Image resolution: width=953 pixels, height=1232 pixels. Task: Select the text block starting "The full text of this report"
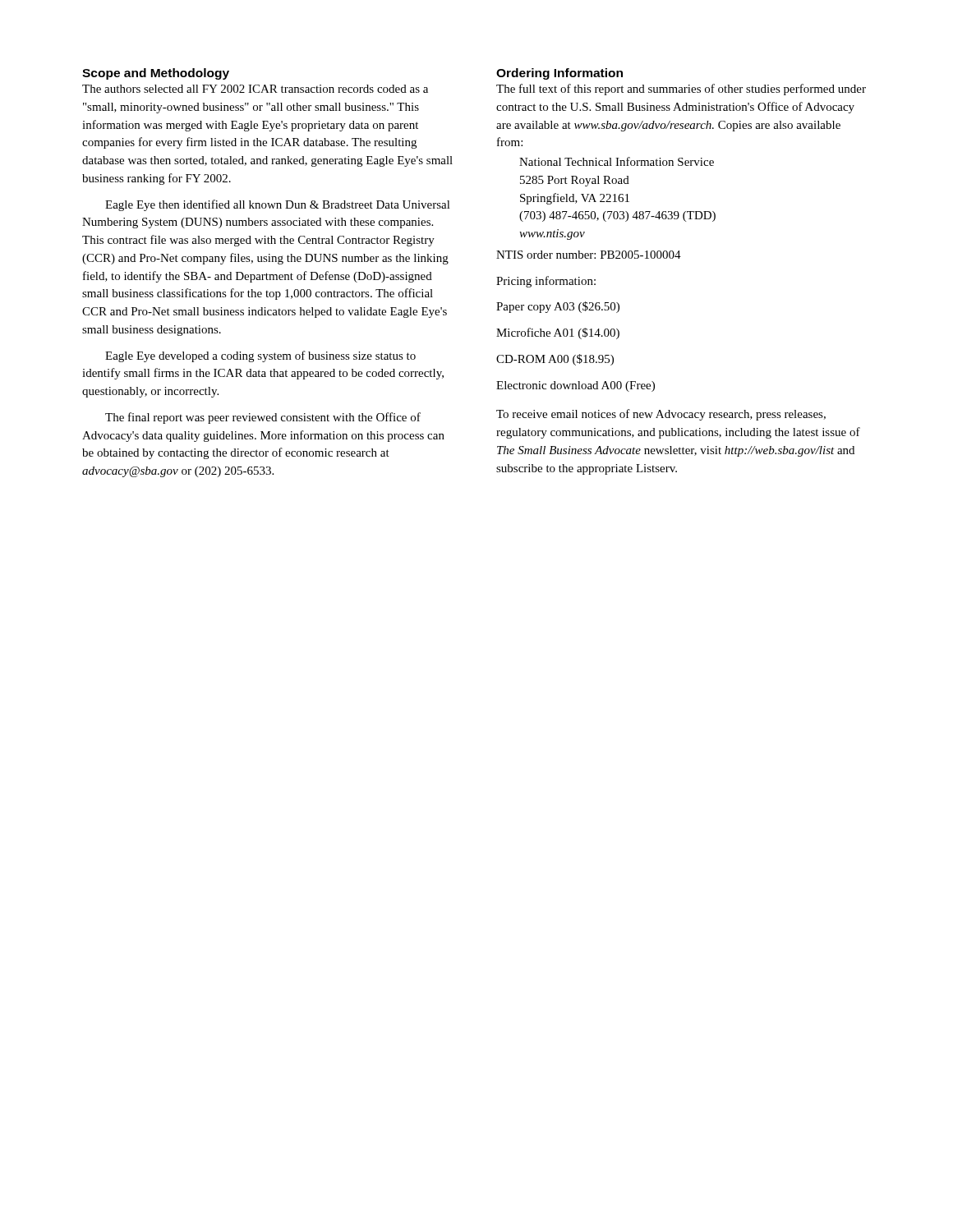coord(681,90)
